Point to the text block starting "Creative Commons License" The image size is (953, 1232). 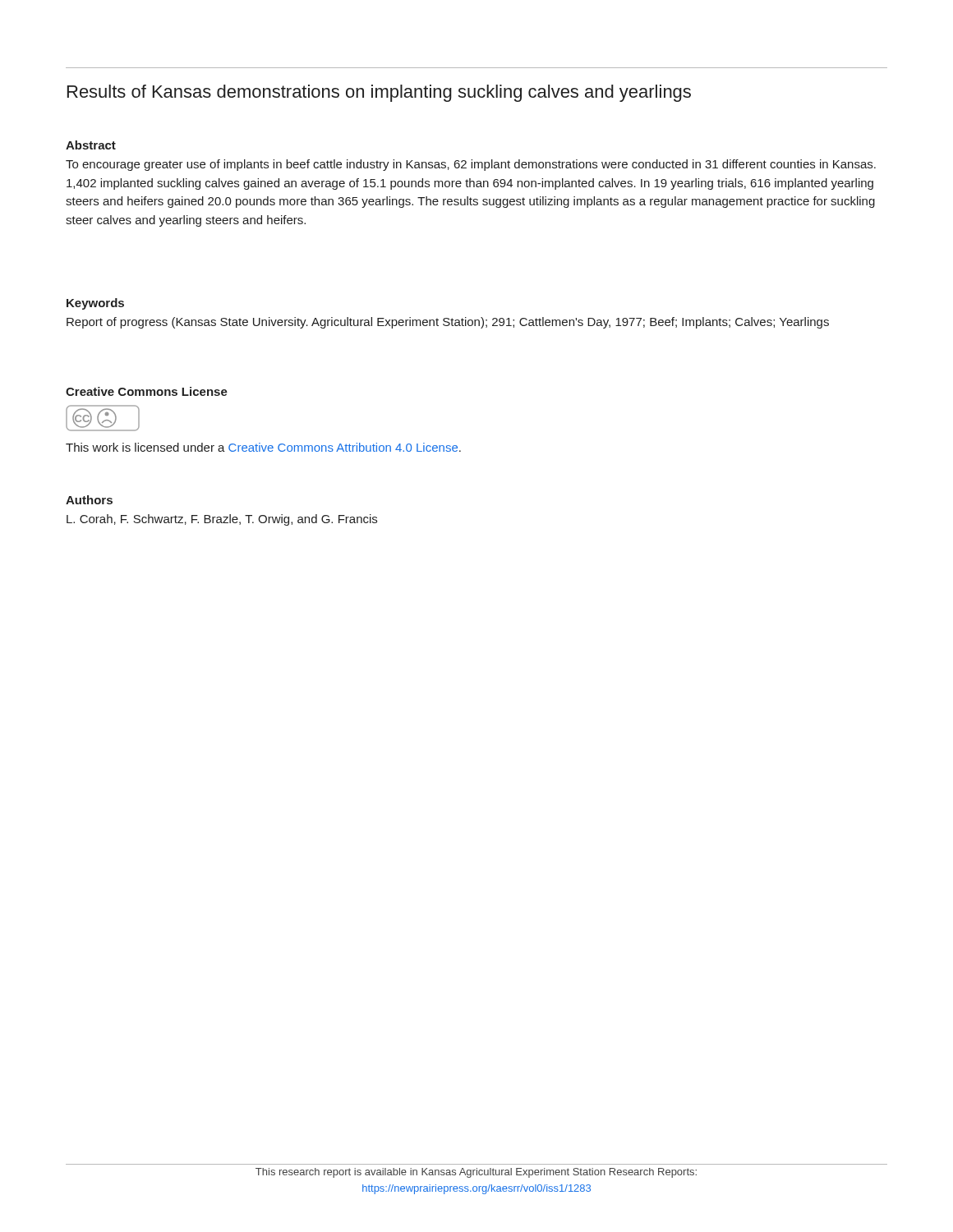147,391
